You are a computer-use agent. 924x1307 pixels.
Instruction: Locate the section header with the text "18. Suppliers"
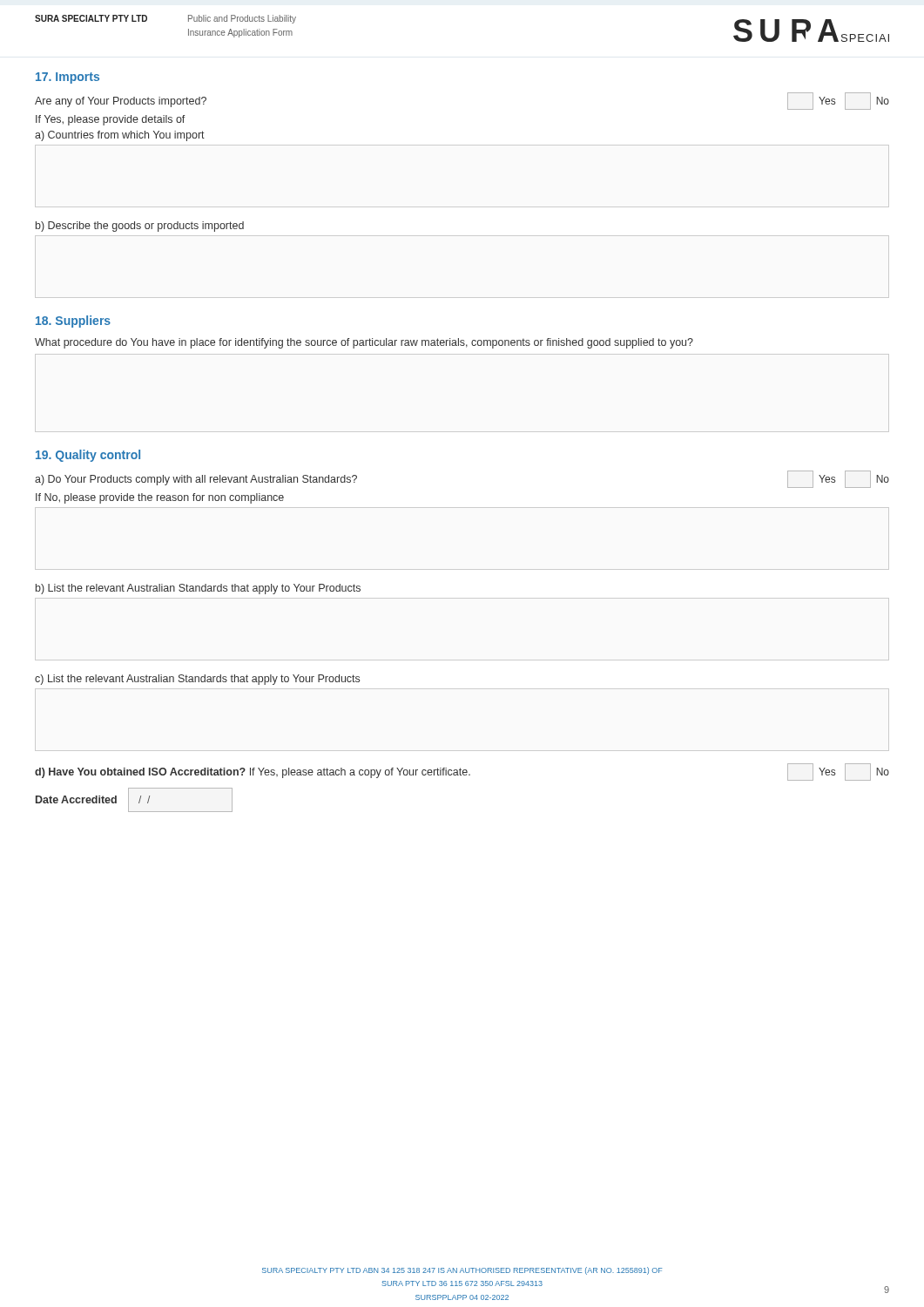click(x=73, y=321)
